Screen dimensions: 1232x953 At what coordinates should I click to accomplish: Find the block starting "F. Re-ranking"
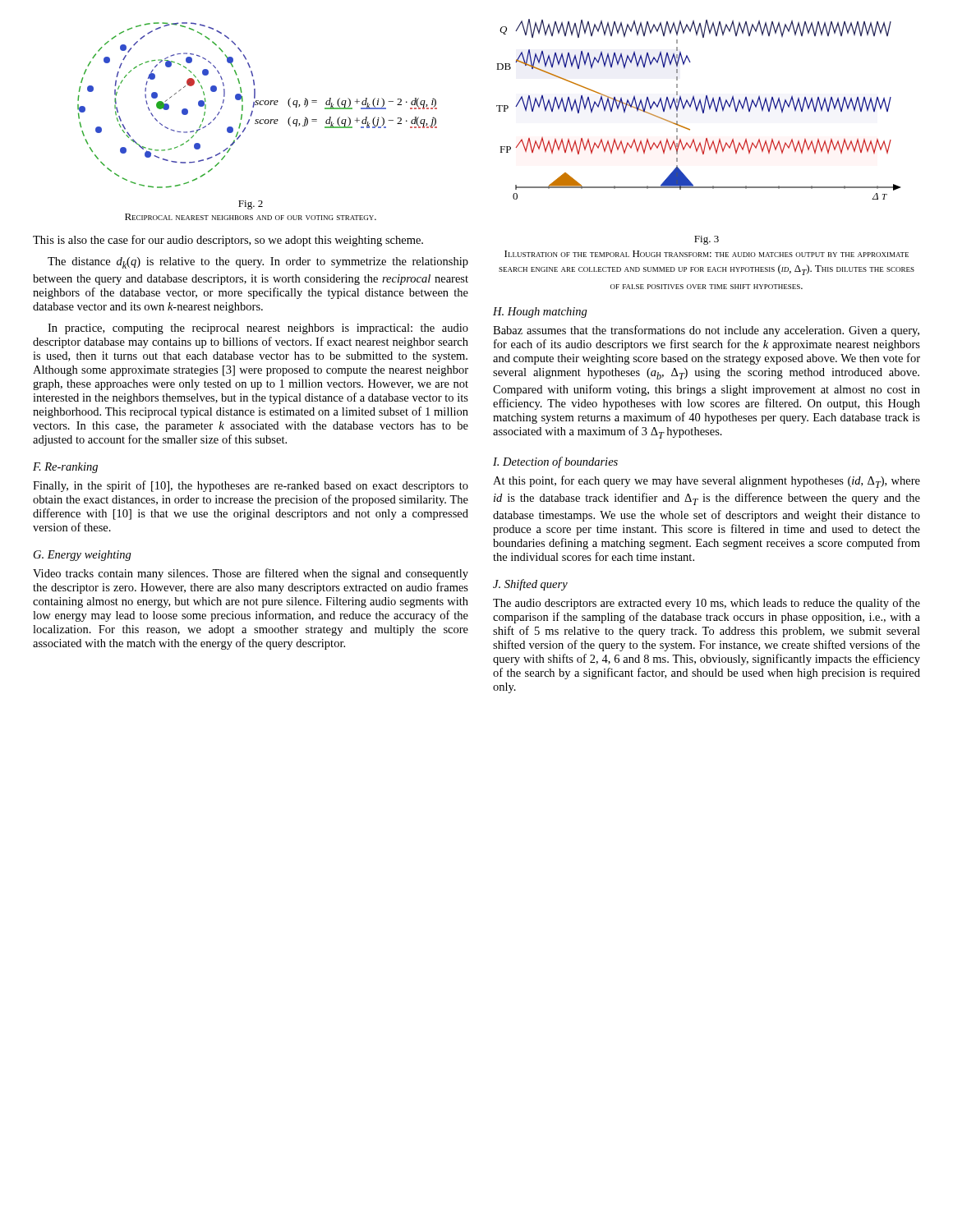coord(66,466)
